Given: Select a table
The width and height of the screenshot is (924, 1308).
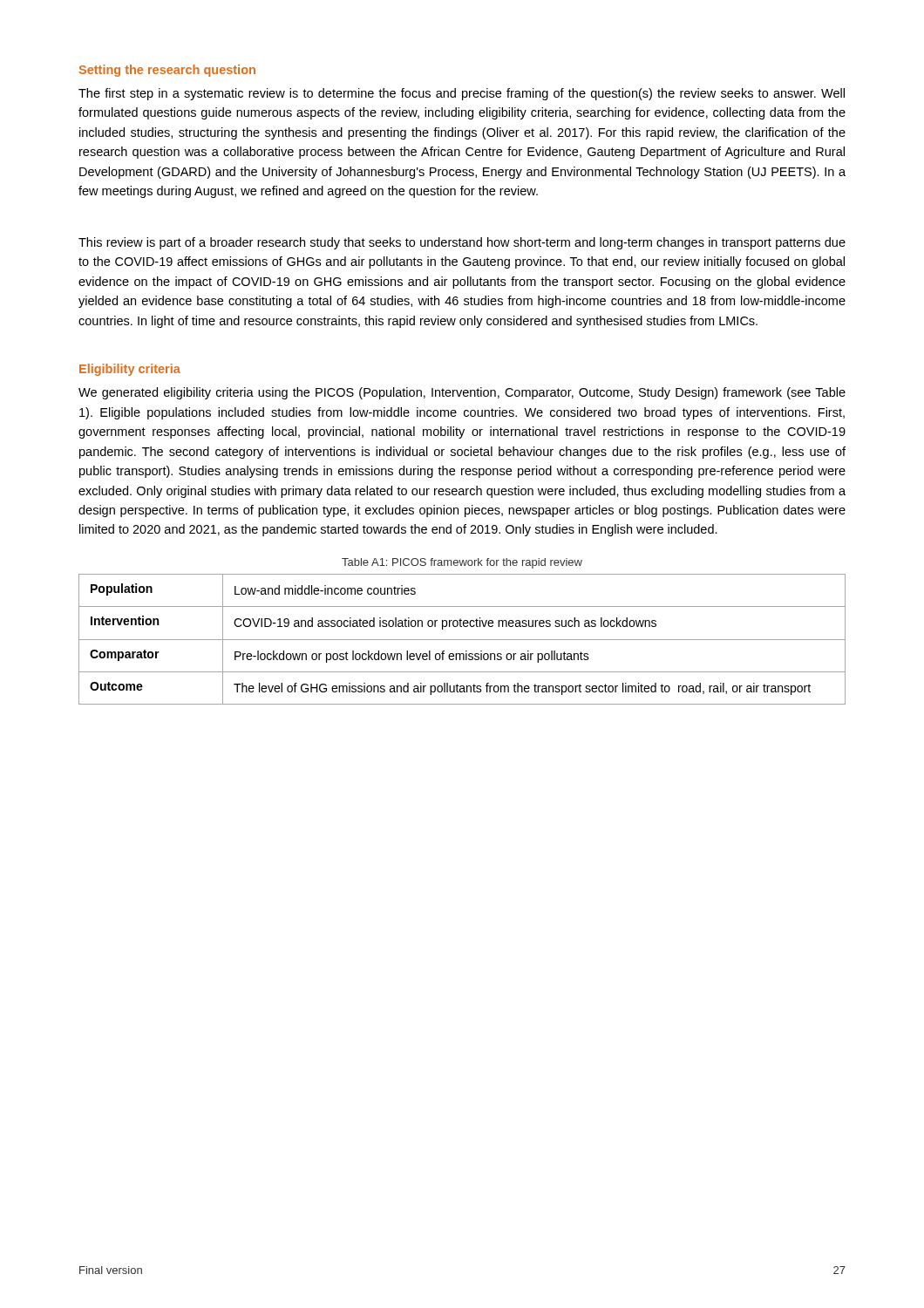Looking at the screenshot, I should [x=462, y=639].
